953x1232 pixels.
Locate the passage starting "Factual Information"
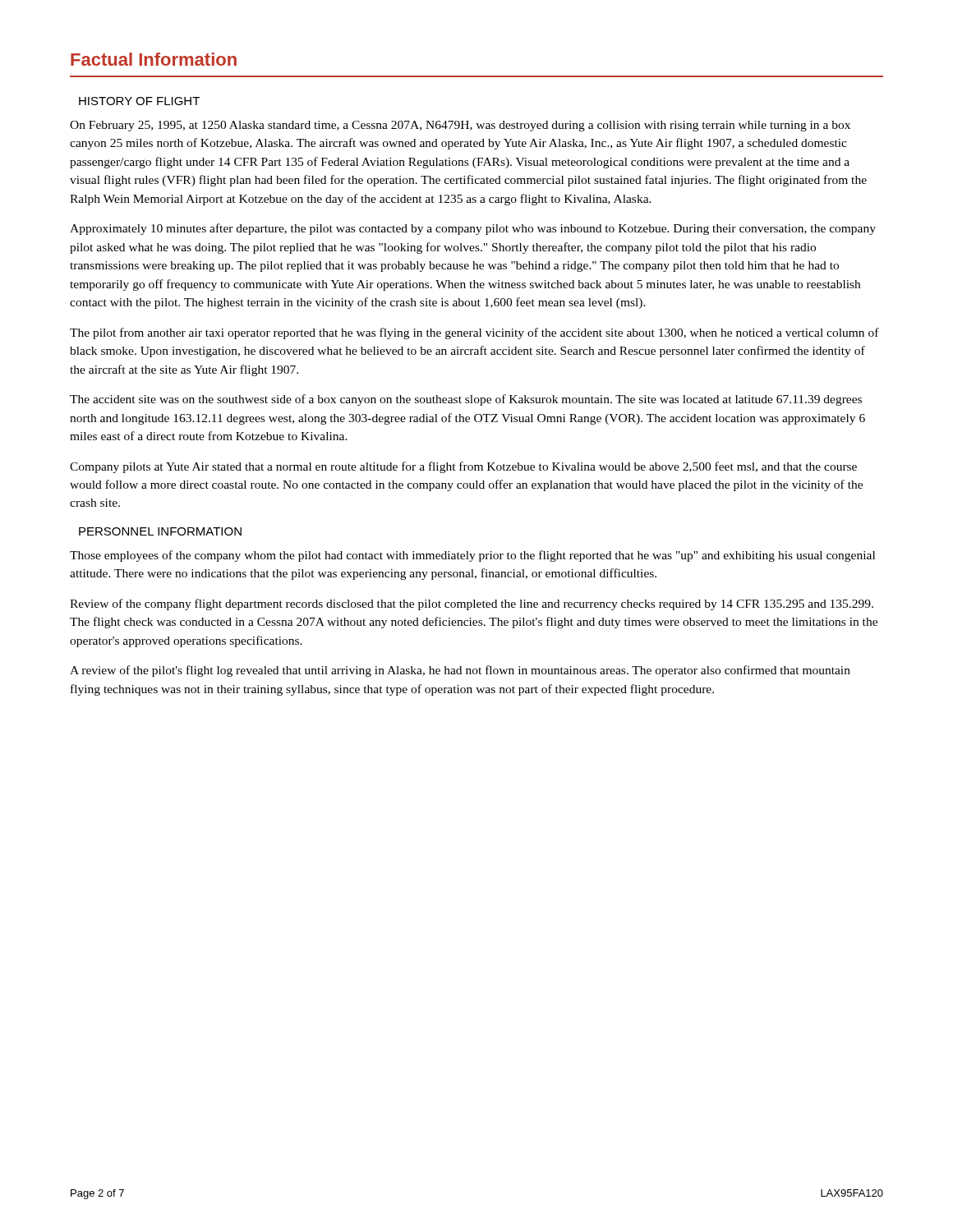[x=154, y=60]
